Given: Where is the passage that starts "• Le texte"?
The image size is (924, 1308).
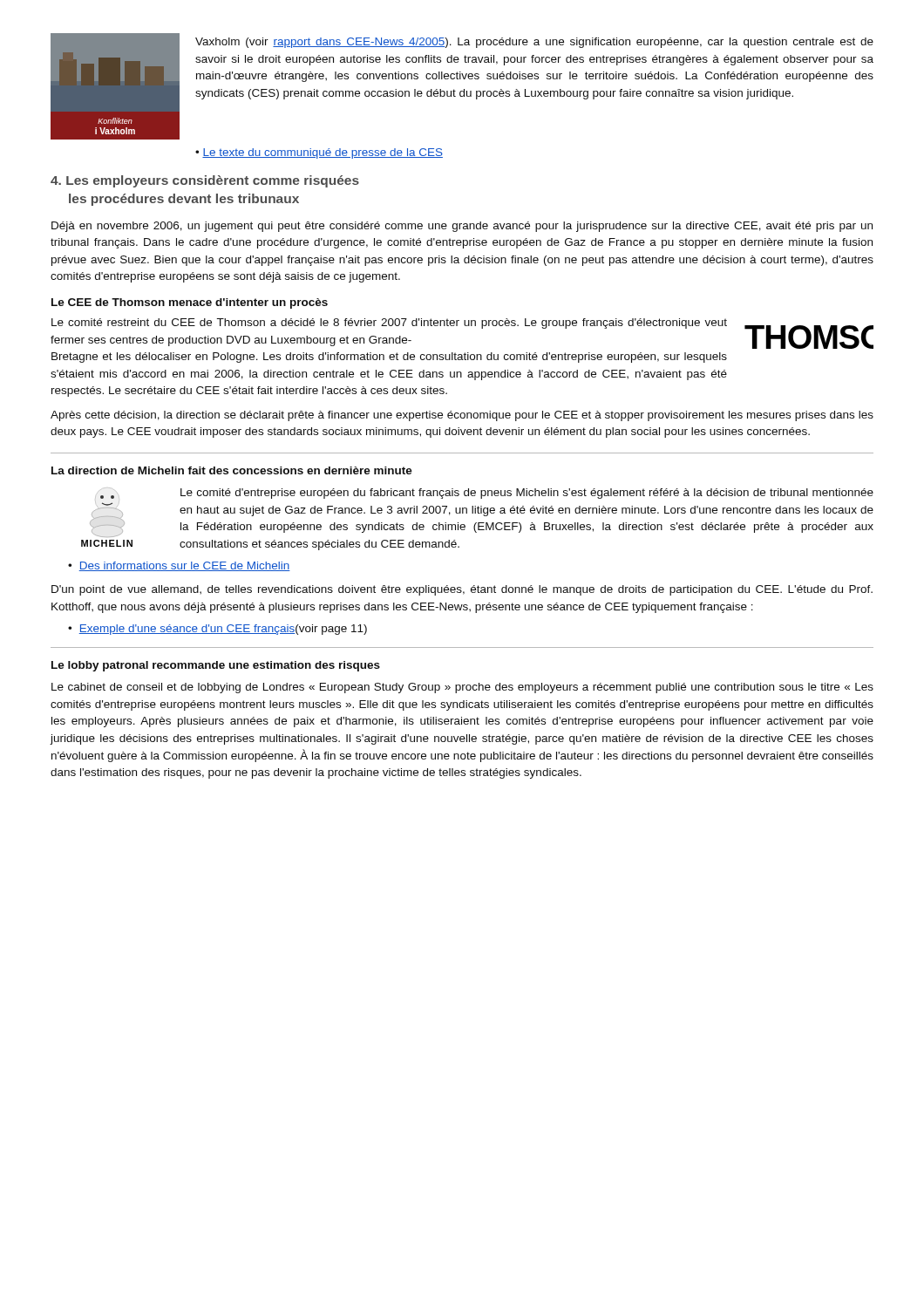Looking at the screenshot, I should click(x=319, y=152).
